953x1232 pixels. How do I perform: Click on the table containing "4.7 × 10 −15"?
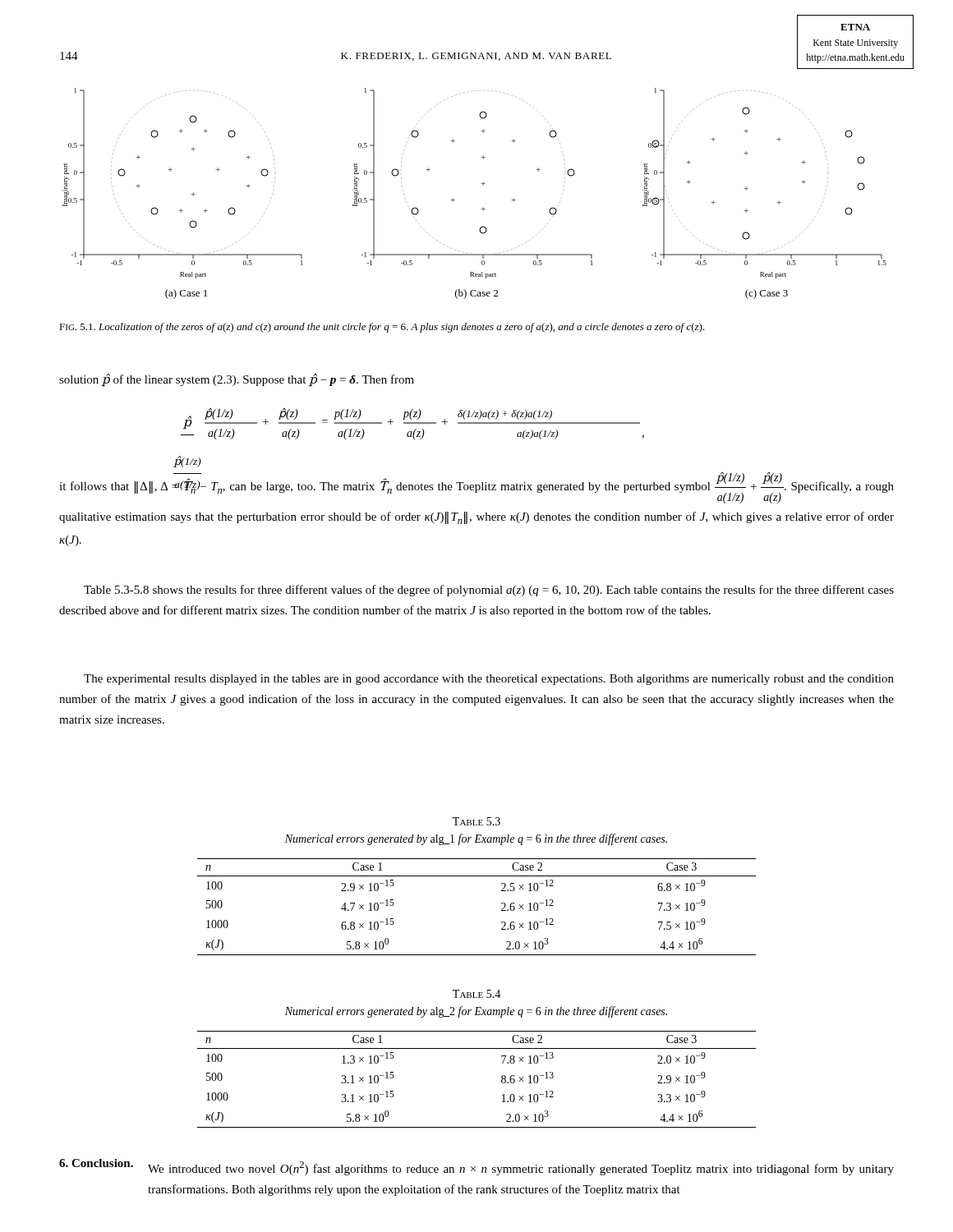476,907
